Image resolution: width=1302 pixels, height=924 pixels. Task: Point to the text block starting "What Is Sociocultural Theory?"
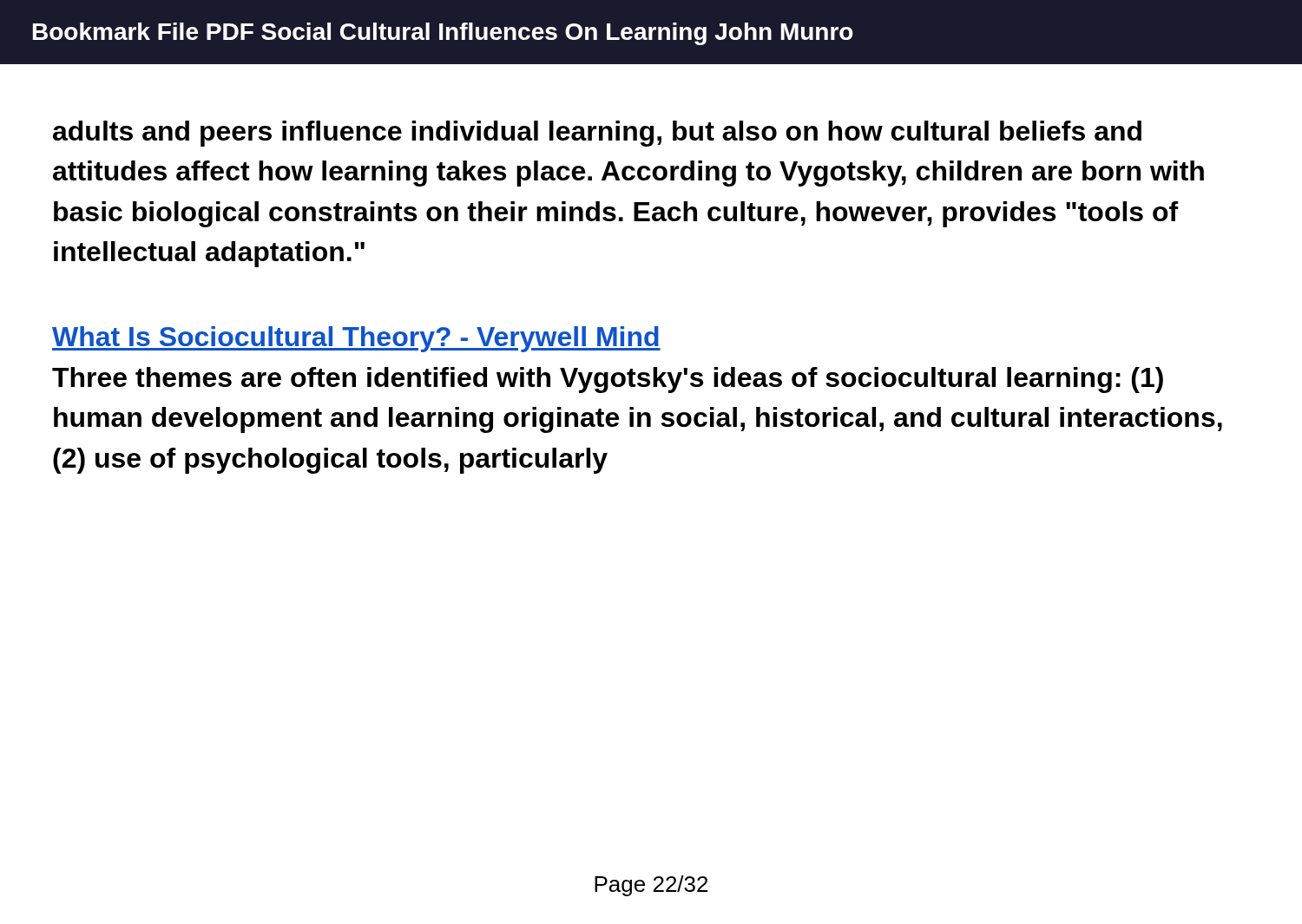pos(638,397)
